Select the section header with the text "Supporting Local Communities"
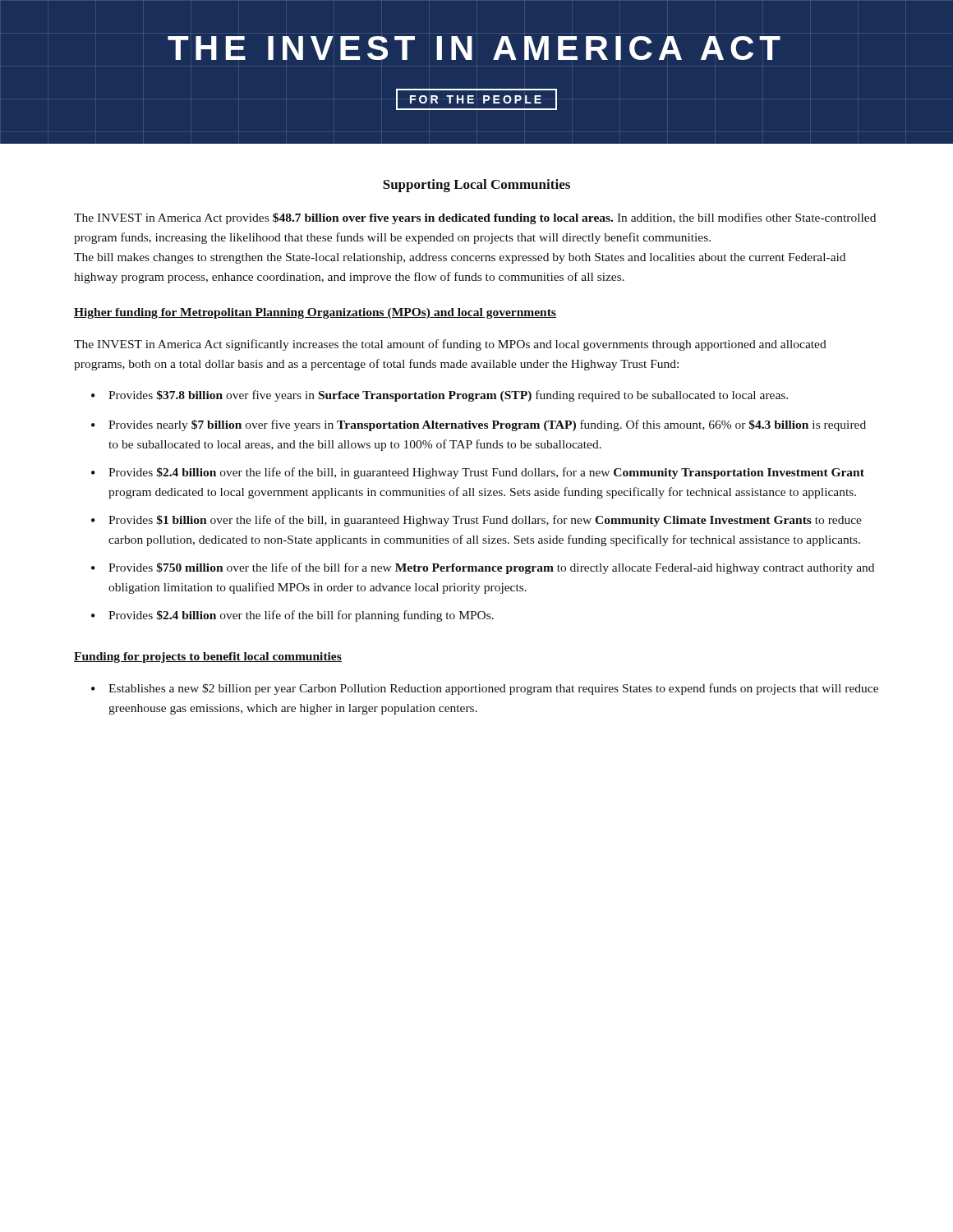The image size is (953, 1232). 476,184
